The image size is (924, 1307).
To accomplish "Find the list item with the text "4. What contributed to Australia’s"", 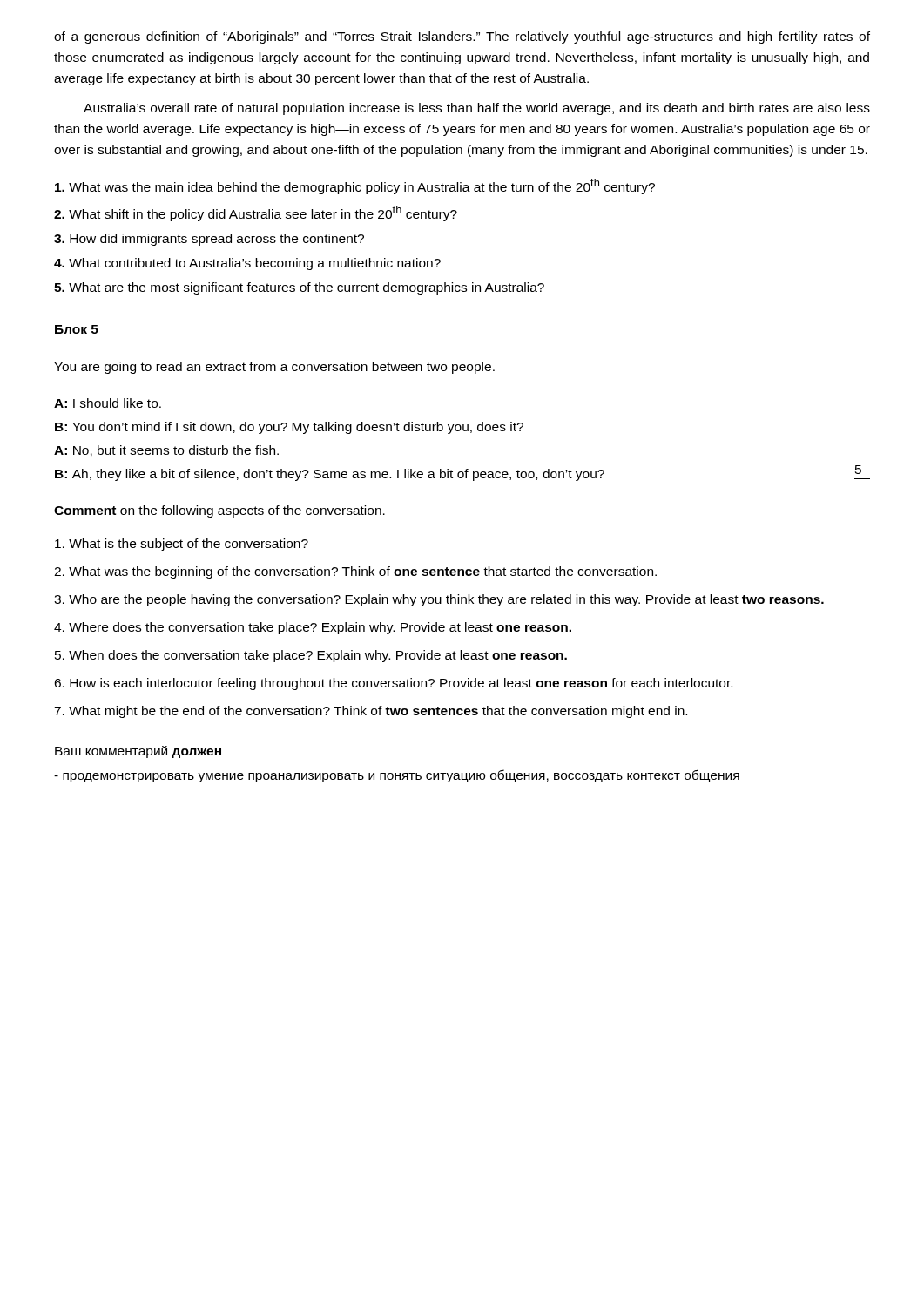I will [247, 264].
